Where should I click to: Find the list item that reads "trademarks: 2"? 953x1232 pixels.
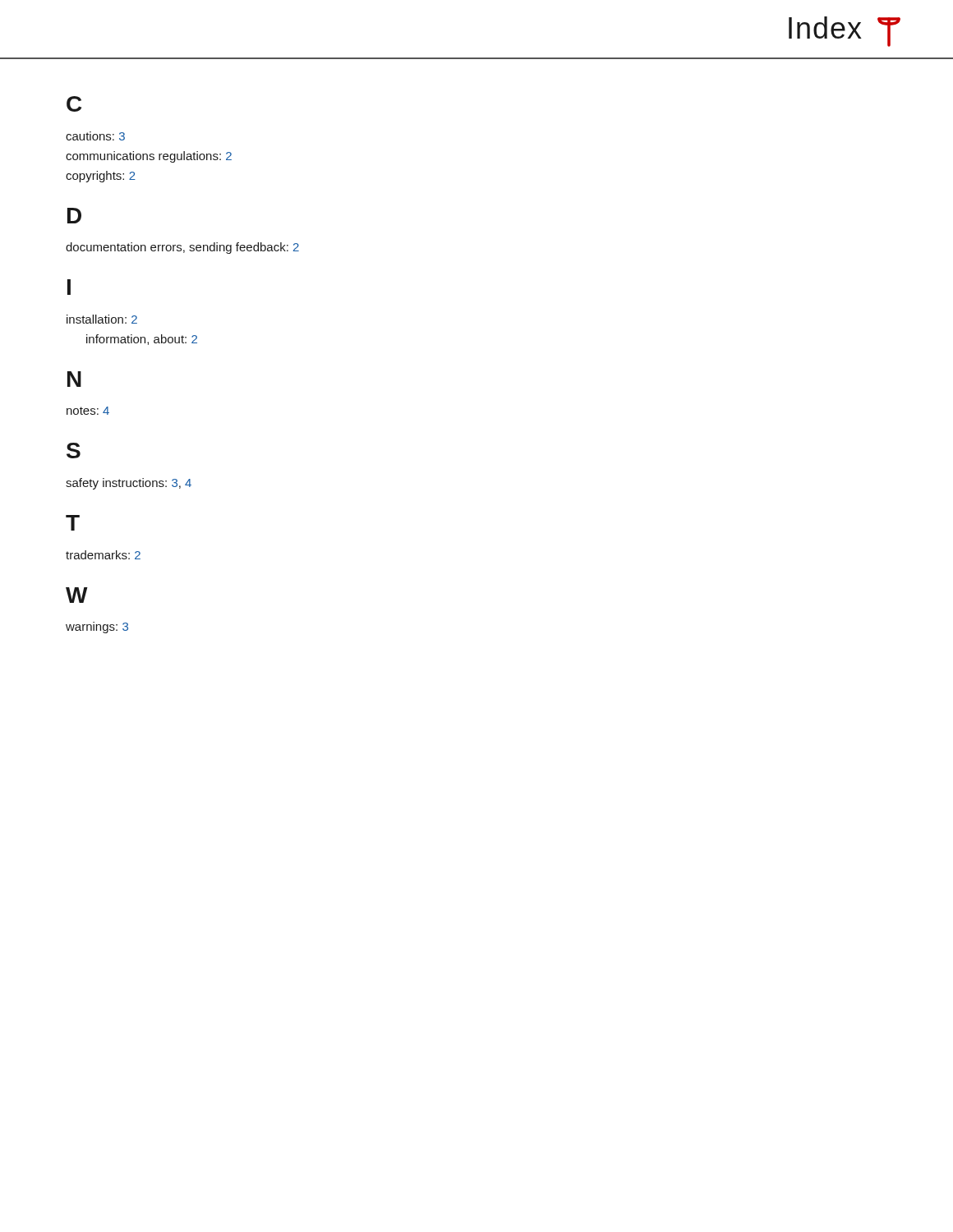point(103,554)
